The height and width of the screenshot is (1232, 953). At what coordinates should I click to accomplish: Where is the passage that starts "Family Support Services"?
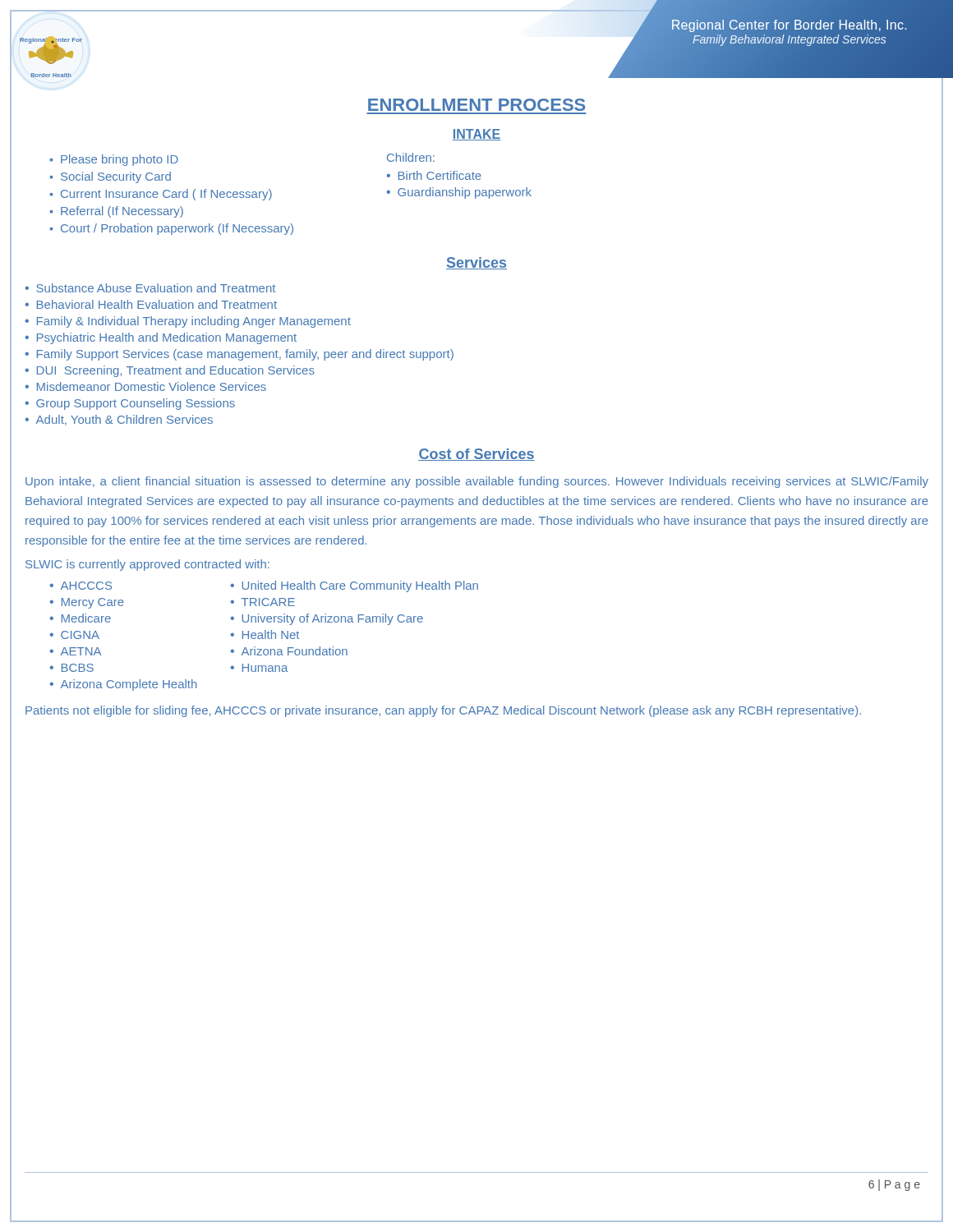click(245, 354)
